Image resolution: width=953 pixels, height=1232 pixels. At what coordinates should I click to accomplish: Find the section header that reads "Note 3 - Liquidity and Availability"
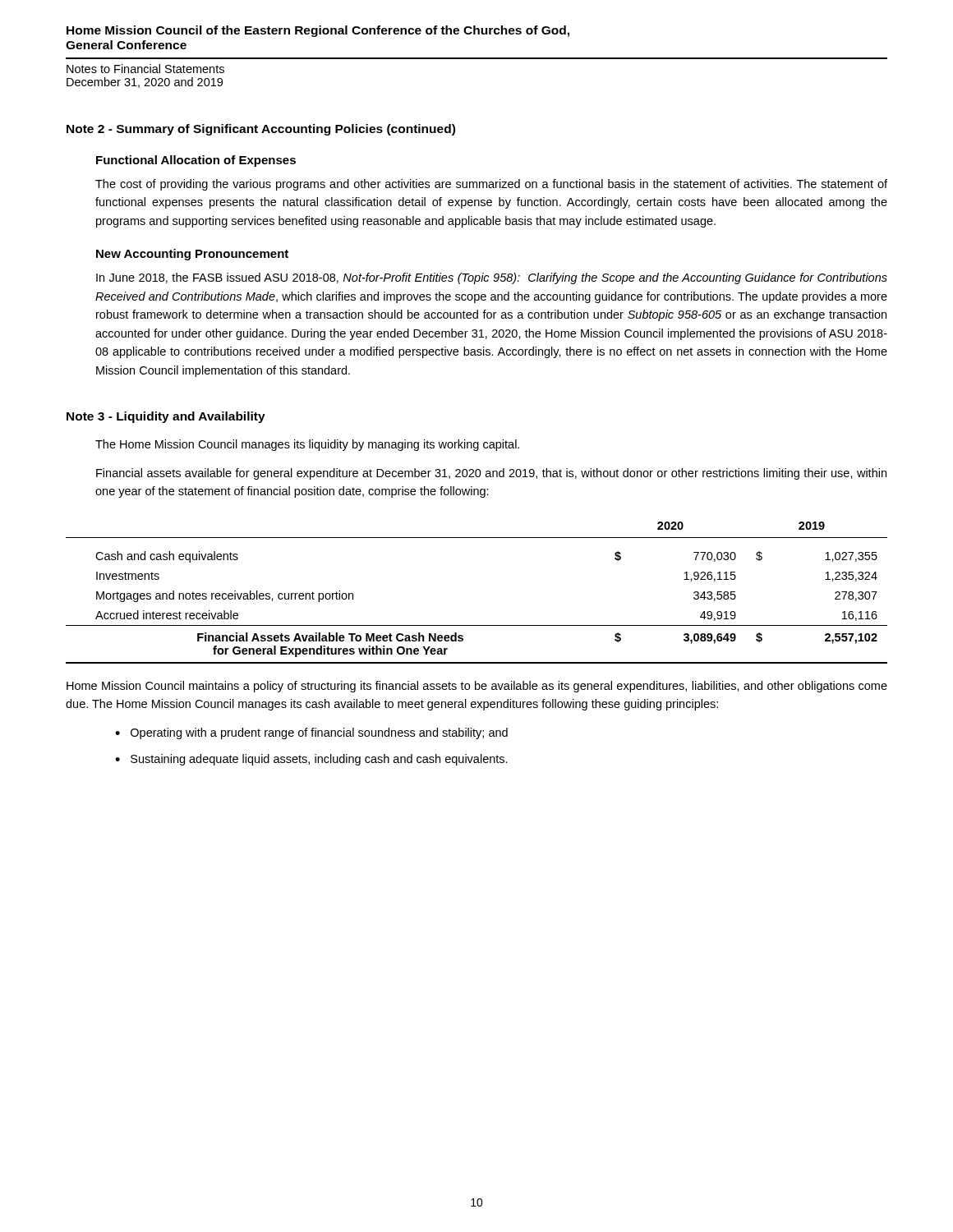pyautogui.click(x=165, y=416)
